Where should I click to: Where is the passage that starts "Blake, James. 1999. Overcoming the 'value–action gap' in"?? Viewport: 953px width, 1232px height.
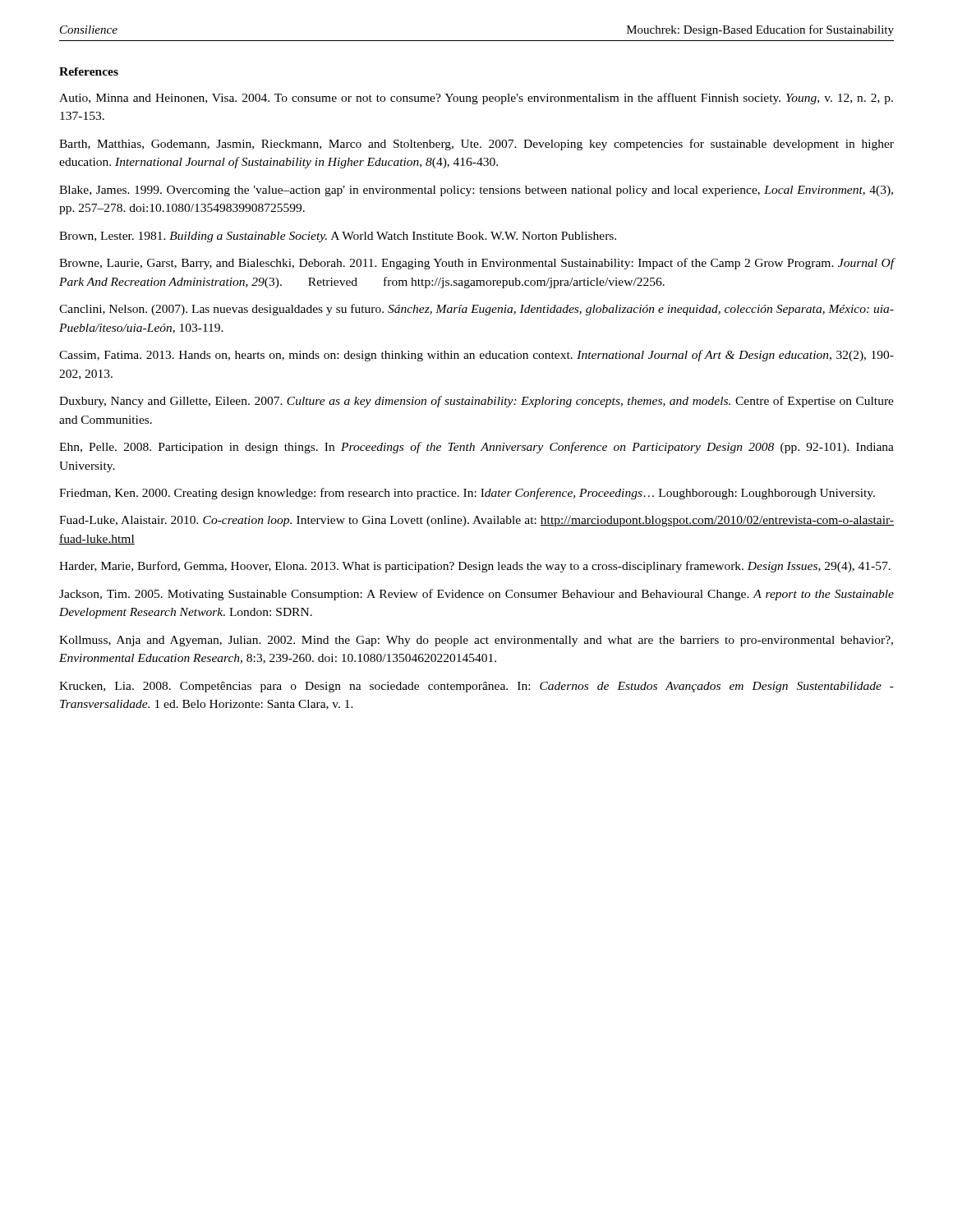(x=476, y=198)
